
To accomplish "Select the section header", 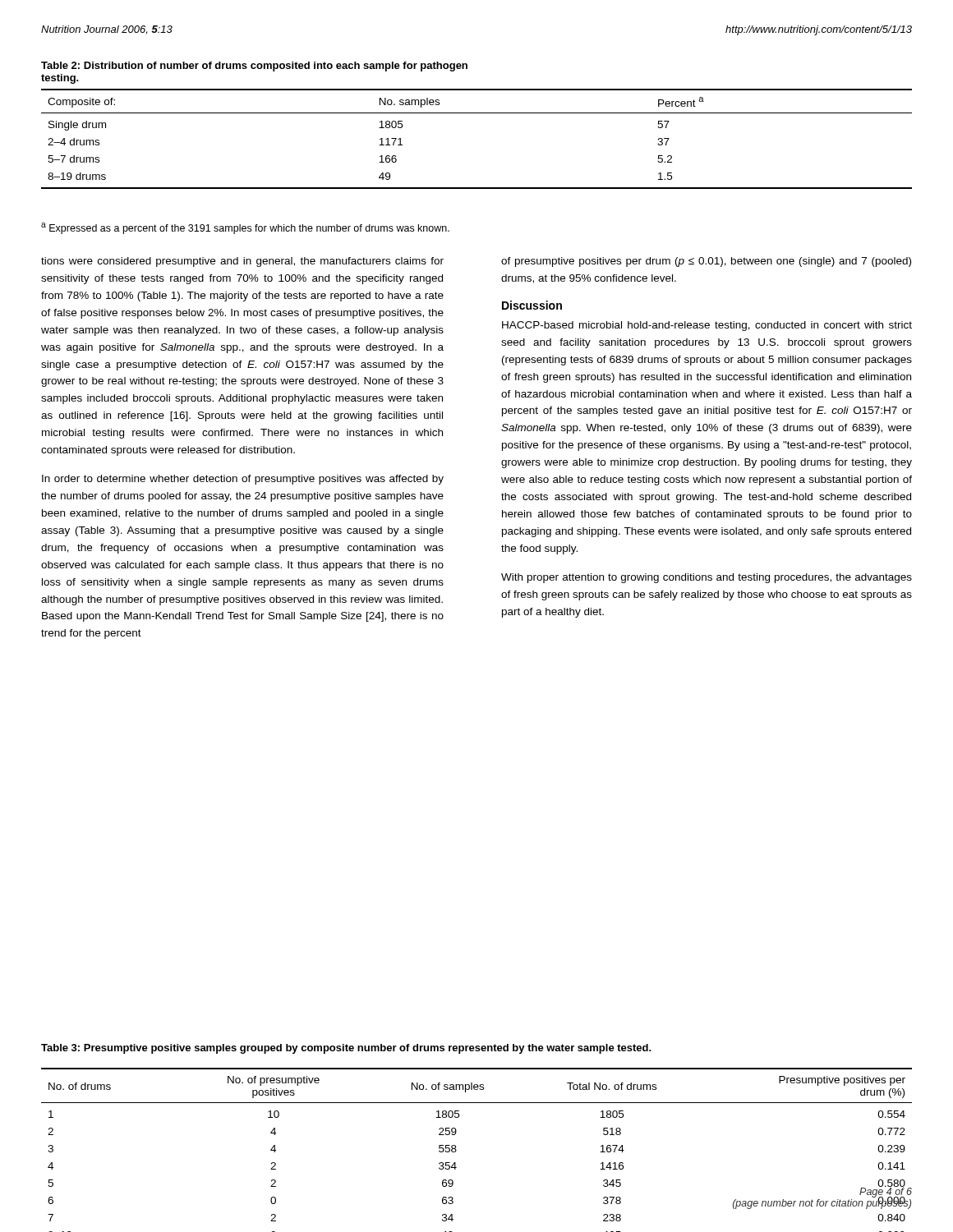I will (x=532, y=305).
